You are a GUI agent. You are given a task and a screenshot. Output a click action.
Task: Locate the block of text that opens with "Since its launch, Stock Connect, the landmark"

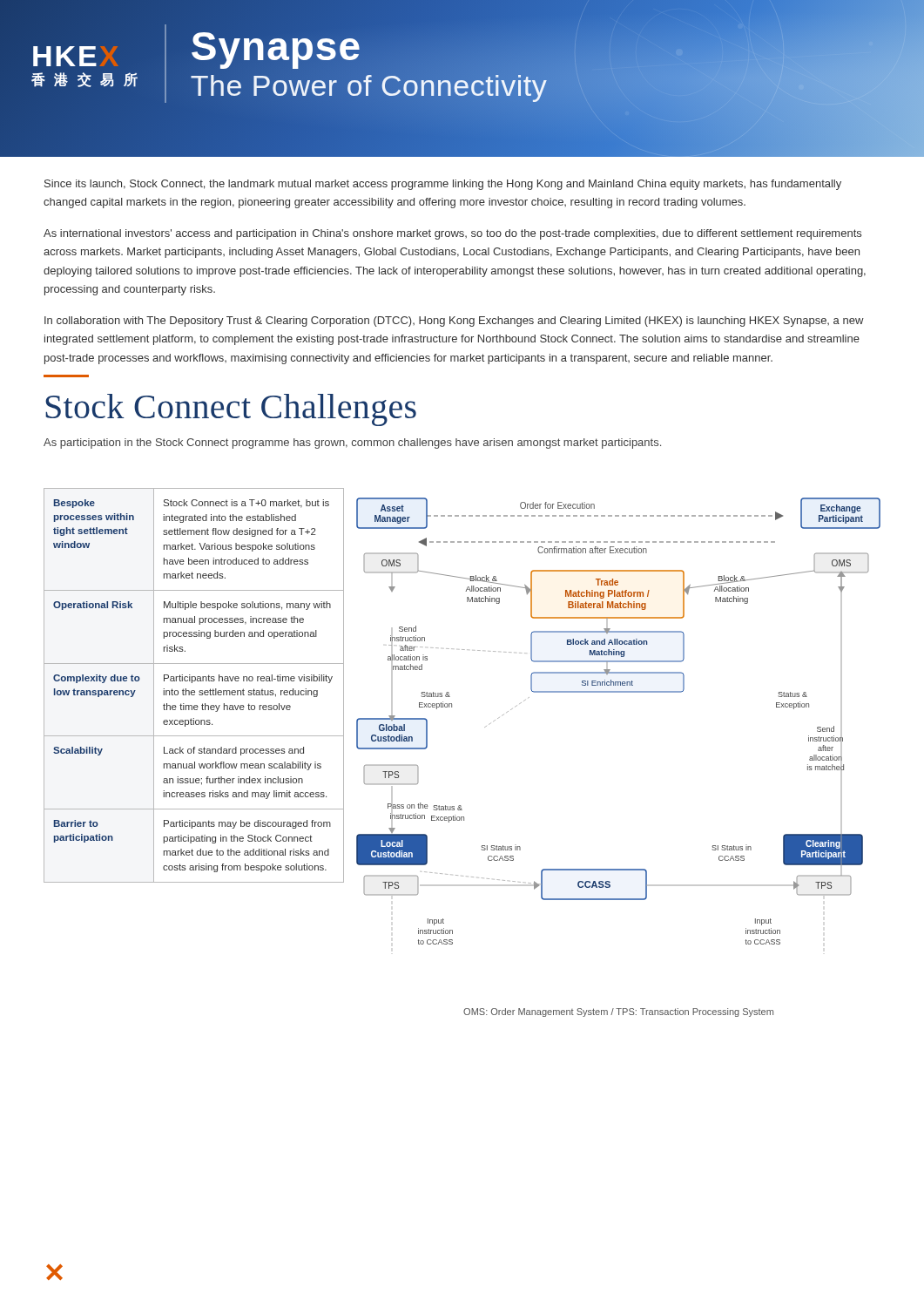(443, 193)
